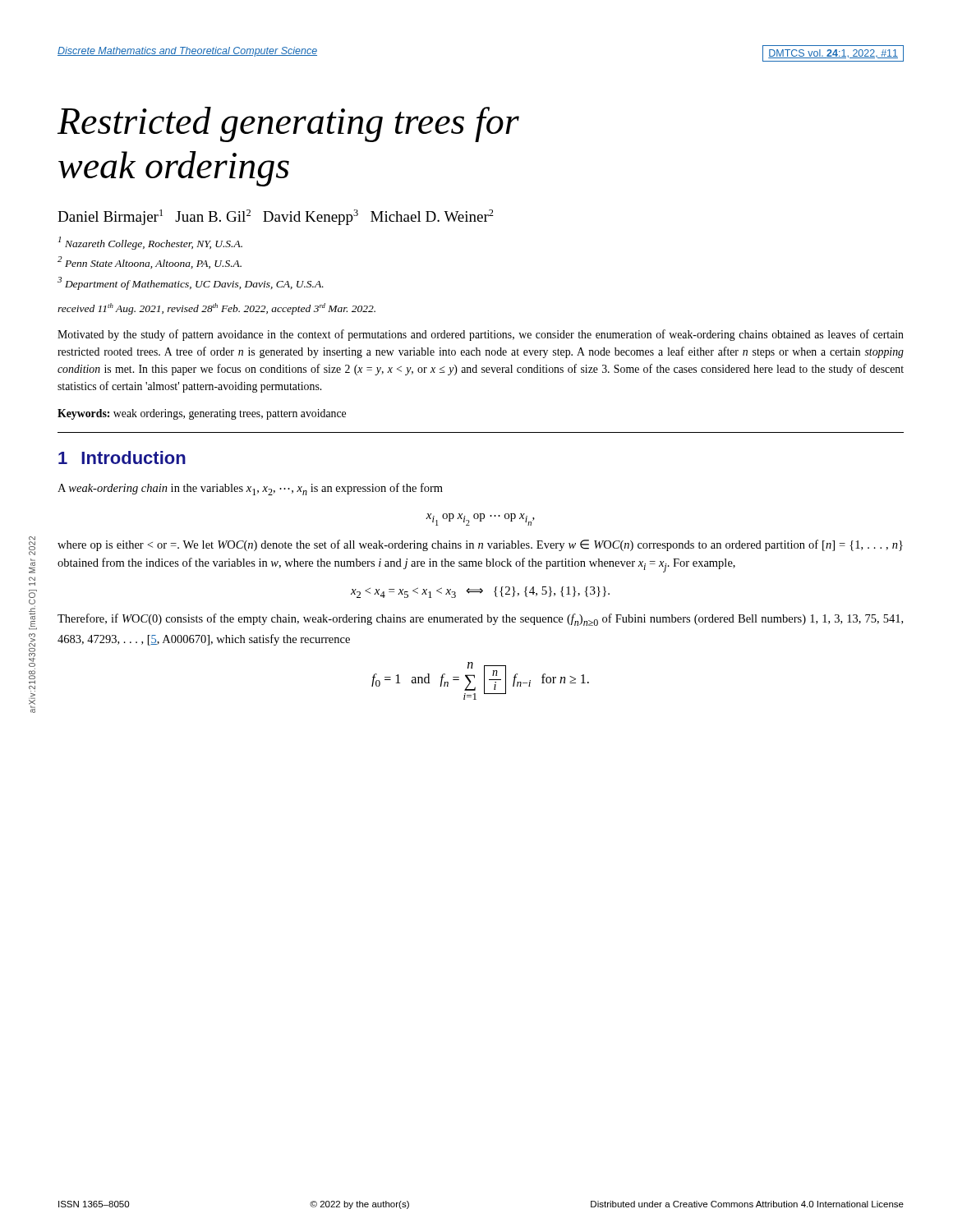Locate the region starting "f0 = 1 and fn ="

click(481, 680)
